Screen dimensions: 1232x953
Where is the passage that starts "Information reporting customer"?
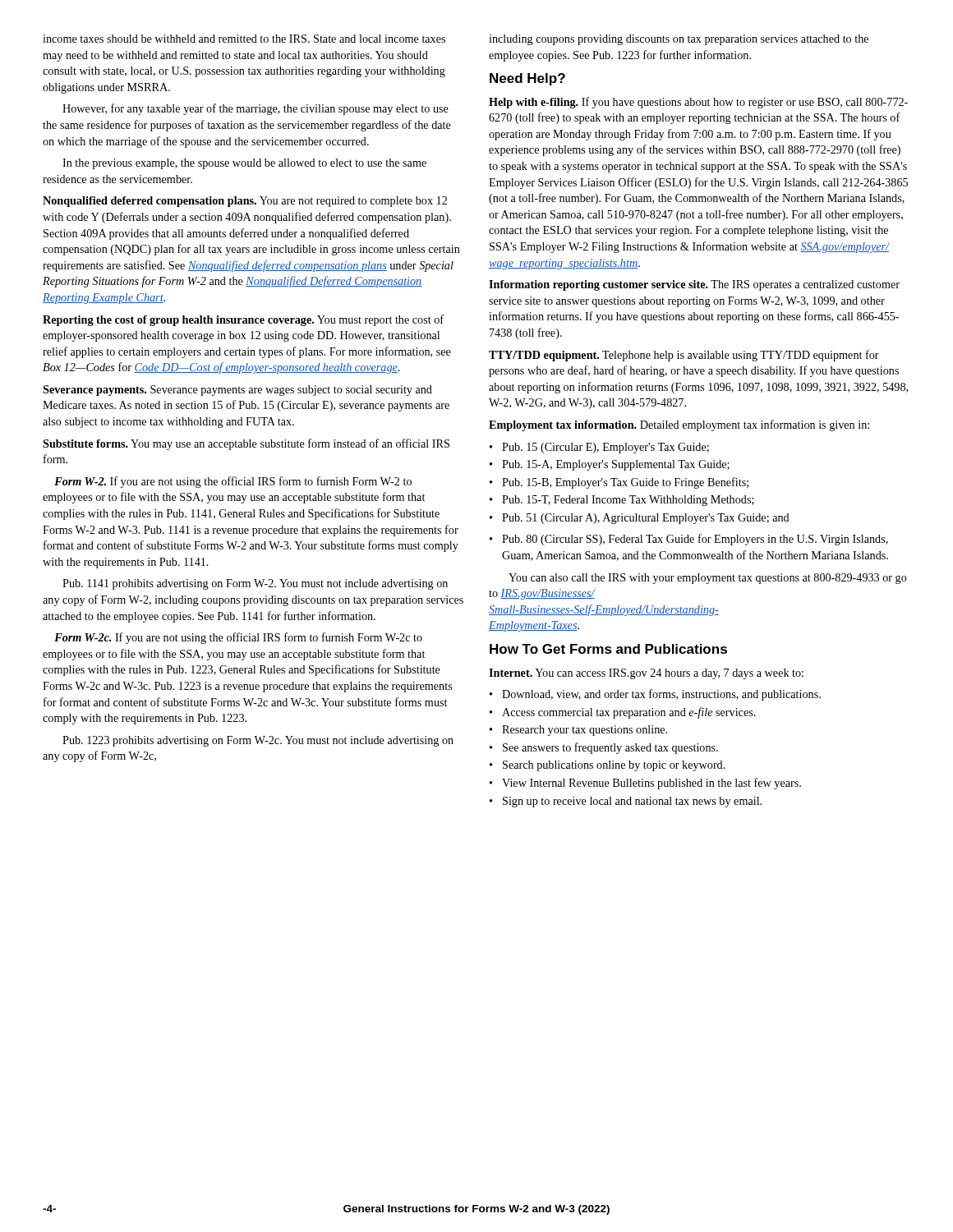700,309
